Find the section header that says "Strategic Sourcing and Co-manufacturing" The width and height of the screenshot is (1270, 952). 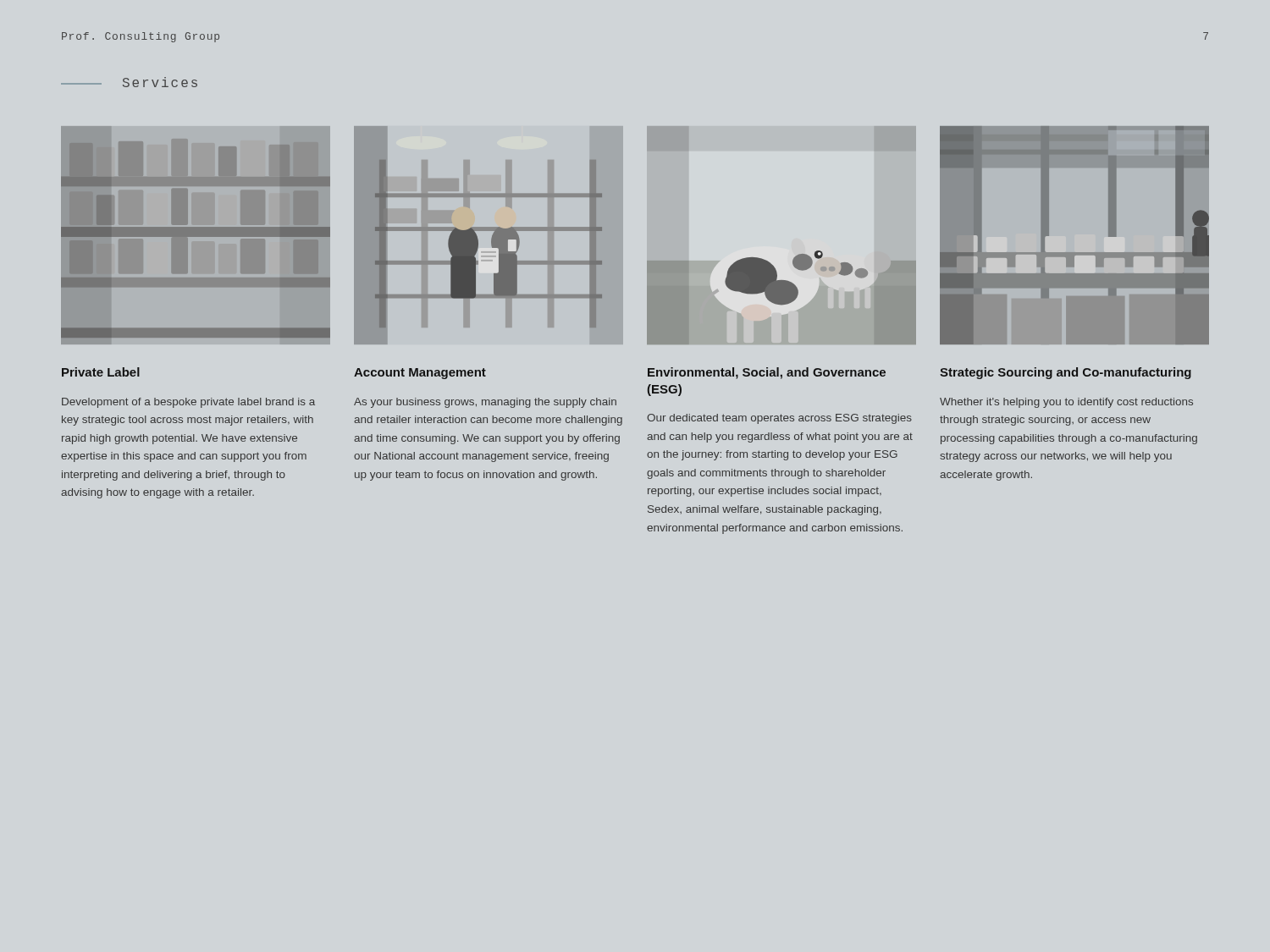tap(1066, 372)
